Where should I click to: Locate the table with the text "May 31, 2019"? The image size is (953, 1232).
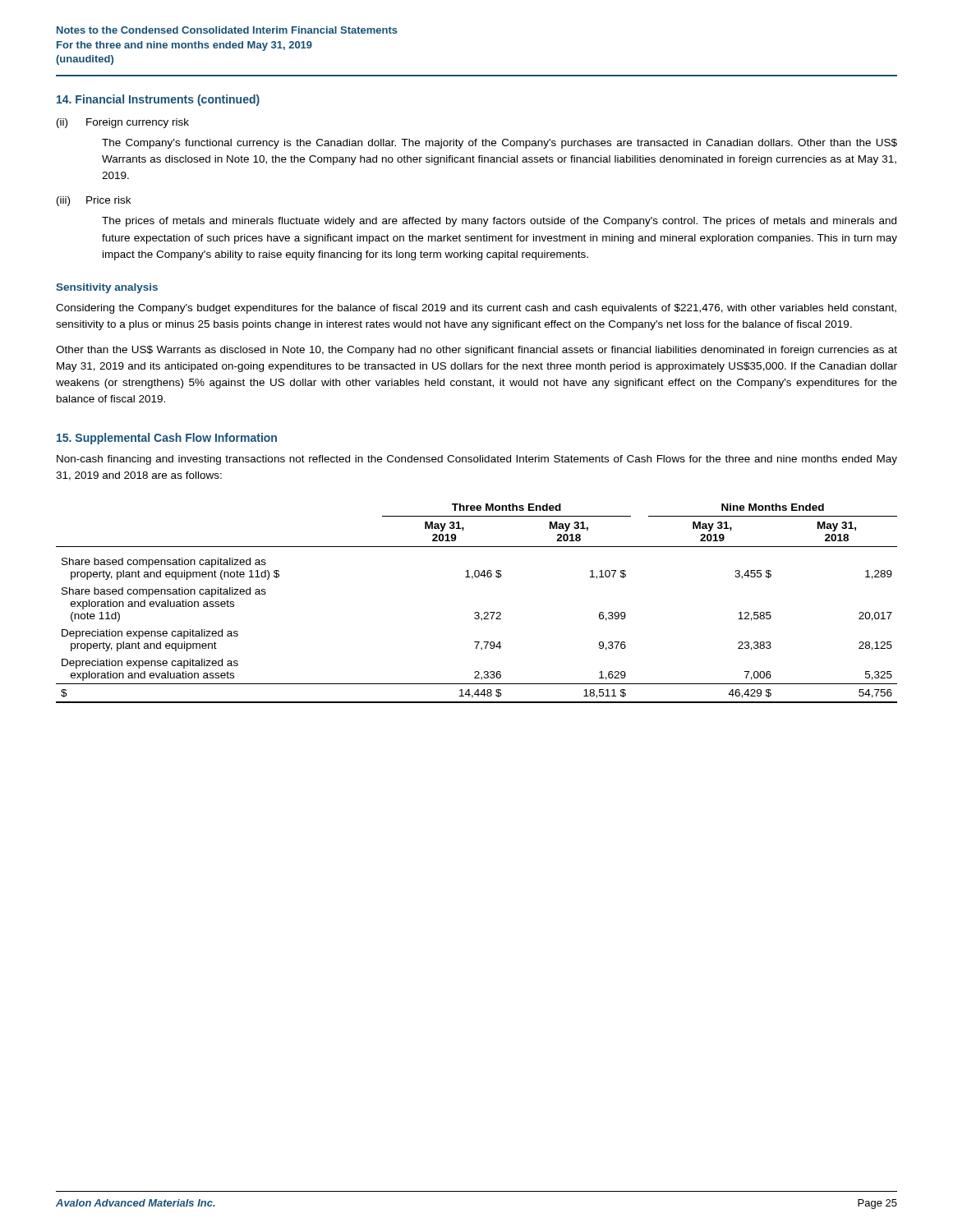tap(476, 601)
